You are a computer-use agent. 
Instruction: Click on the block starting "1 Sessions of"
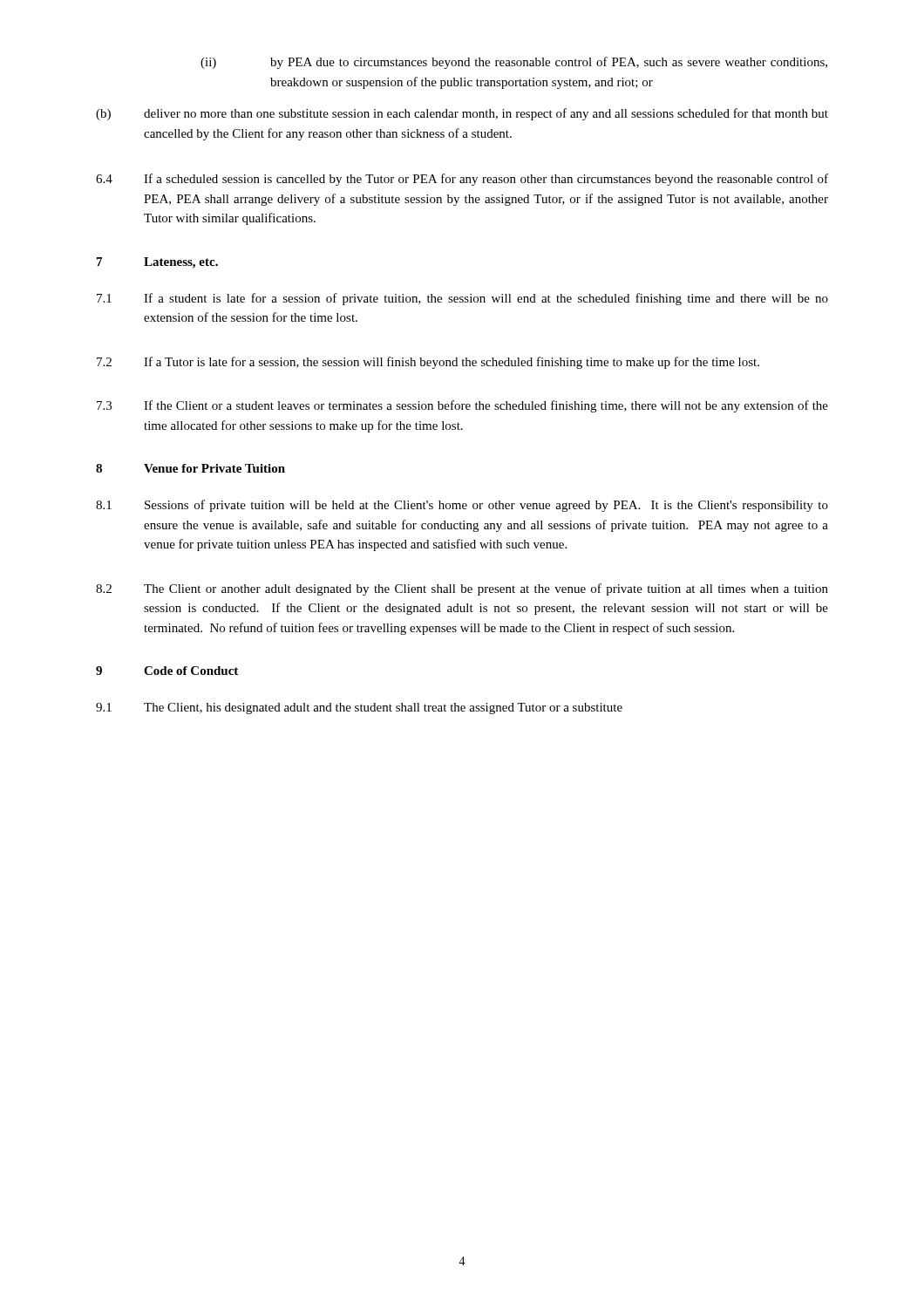pos(462,525)
